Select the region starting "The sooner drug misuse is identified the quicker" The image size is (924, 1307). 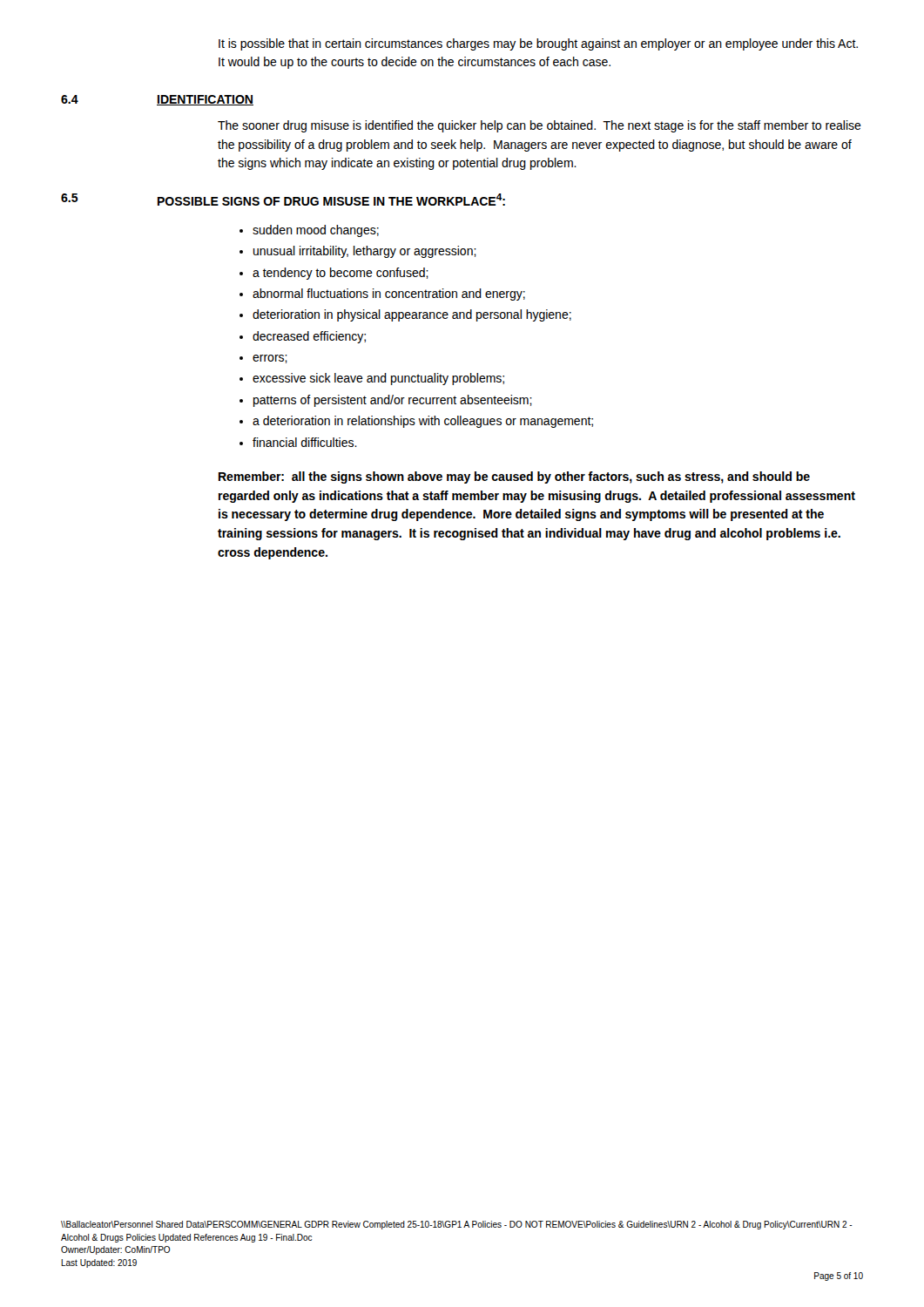539,144
